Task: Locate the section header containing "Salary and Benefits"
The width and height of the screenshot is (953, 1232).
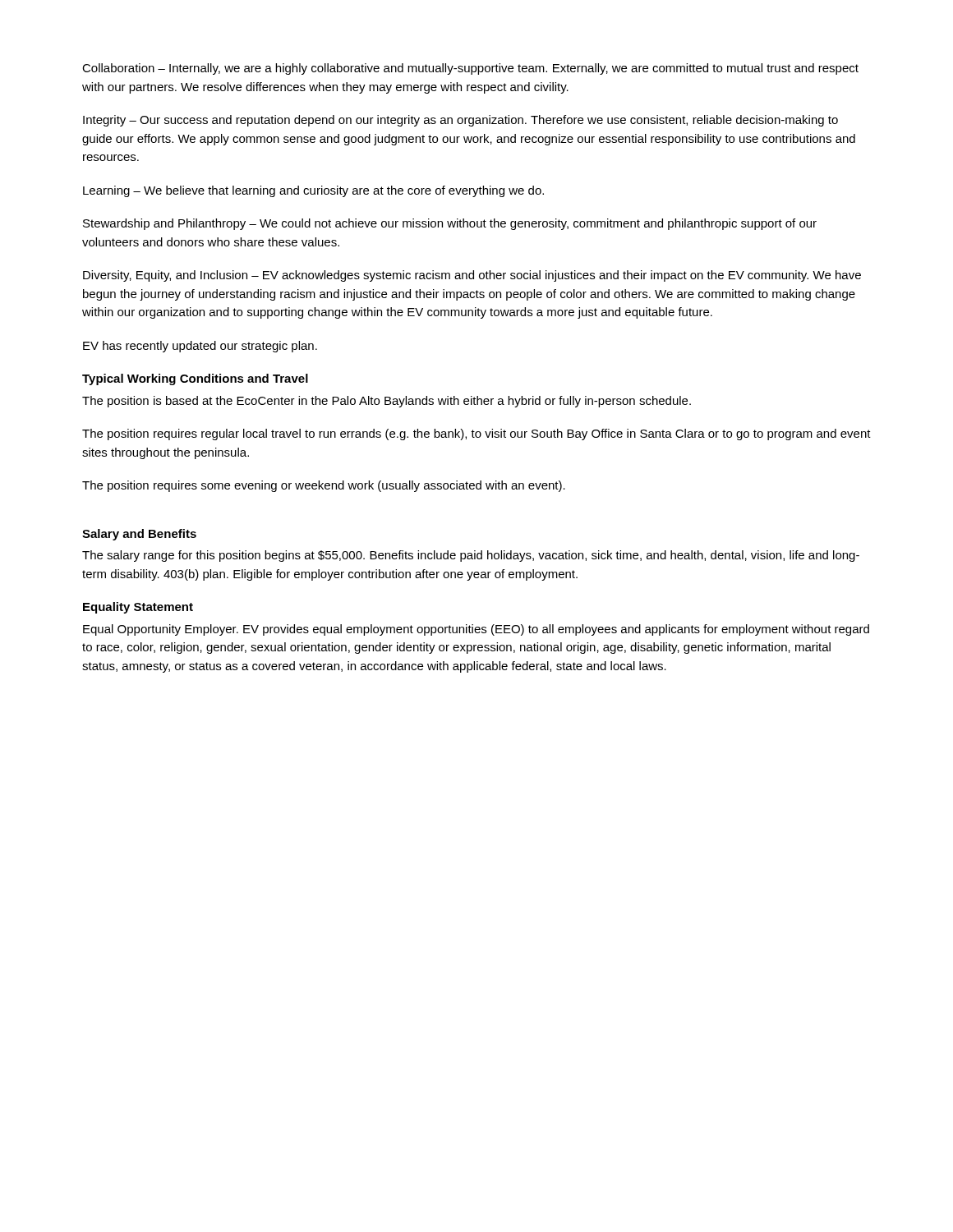Action: (x=139, y=533)
